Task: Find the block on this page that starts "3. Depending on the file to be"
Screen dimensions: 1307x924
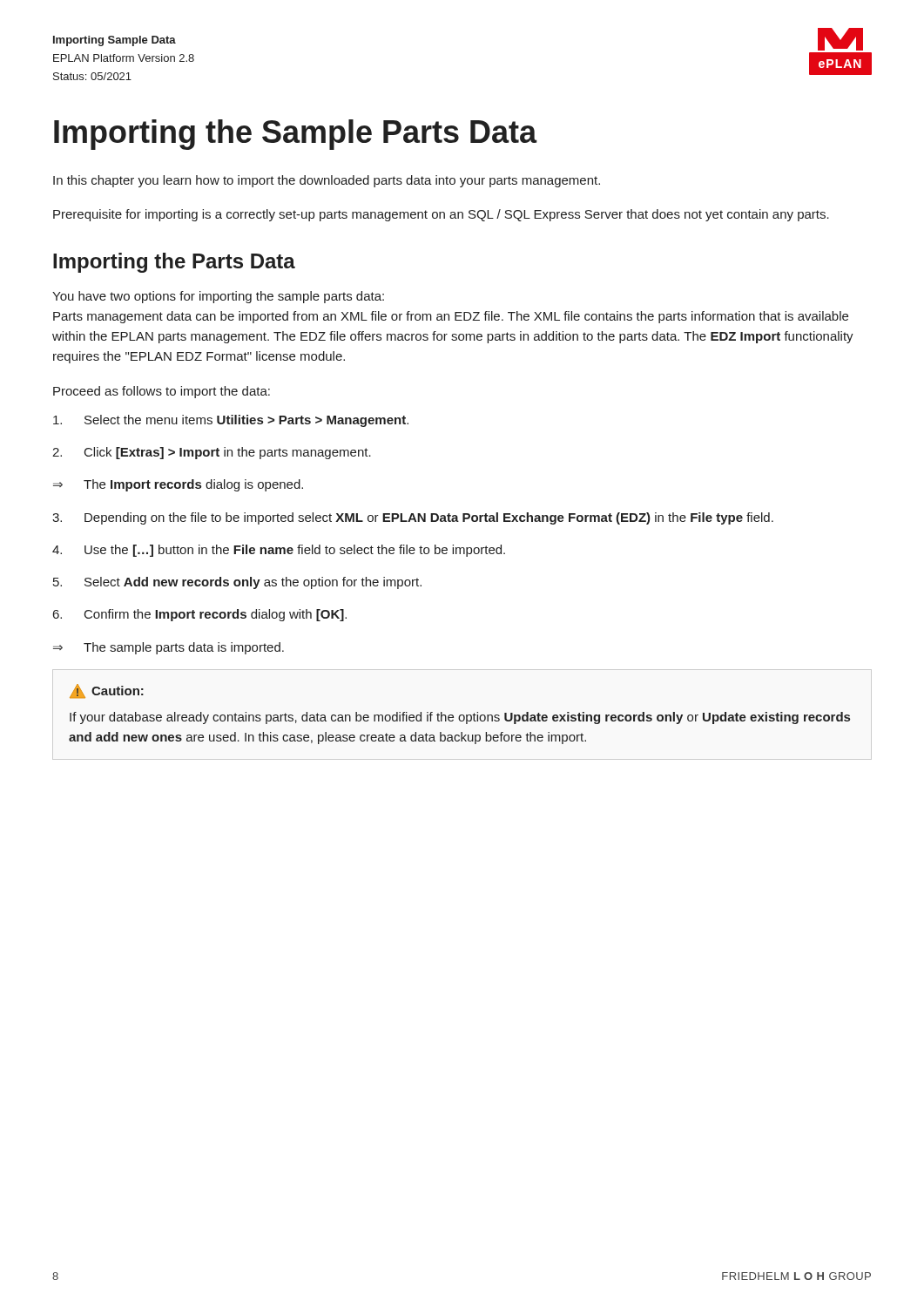Action: 462,517
